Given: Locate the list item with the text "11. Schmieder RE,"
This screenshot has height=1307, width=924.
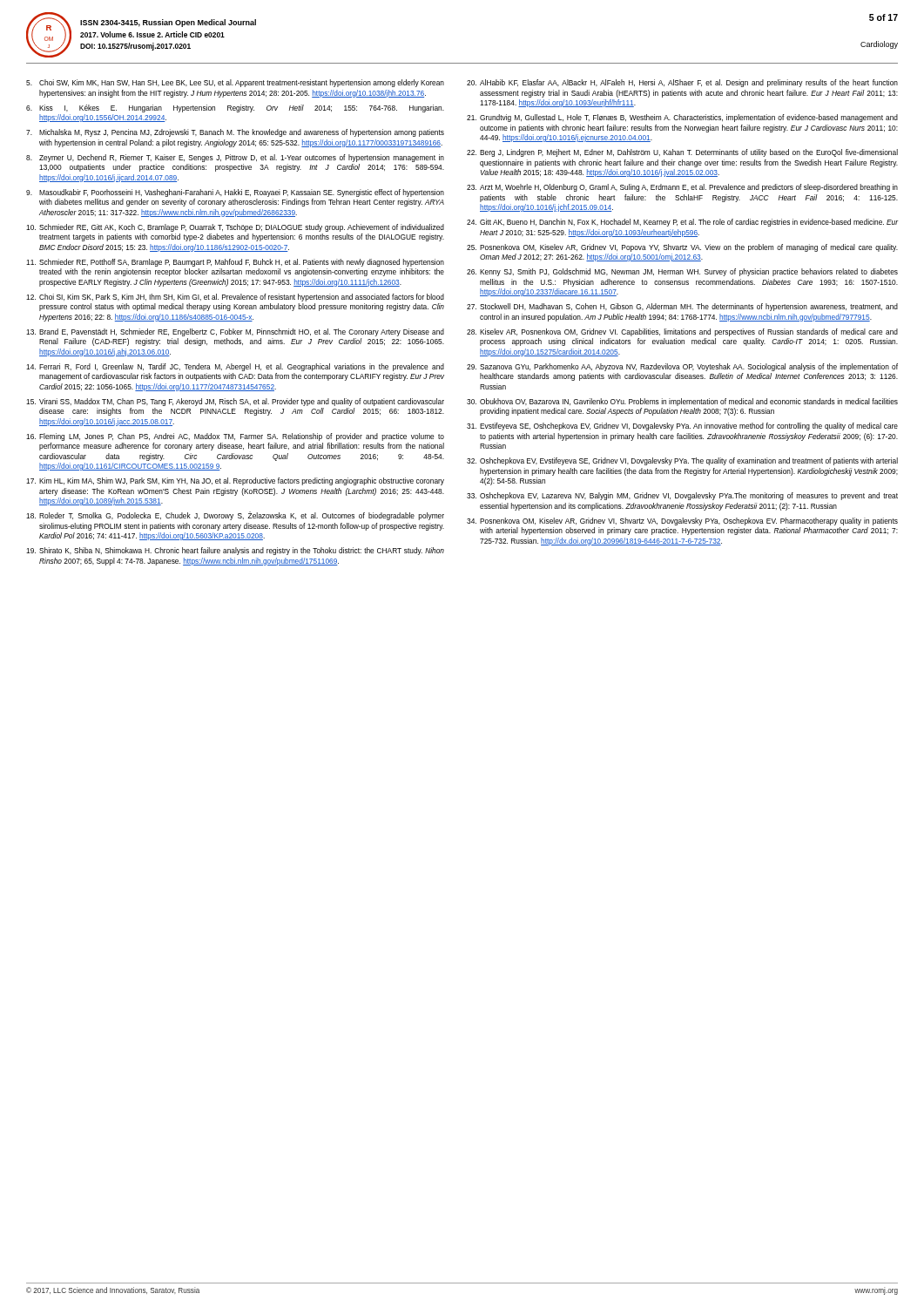Looking at the screenshot, I should [x=235, y=273].
